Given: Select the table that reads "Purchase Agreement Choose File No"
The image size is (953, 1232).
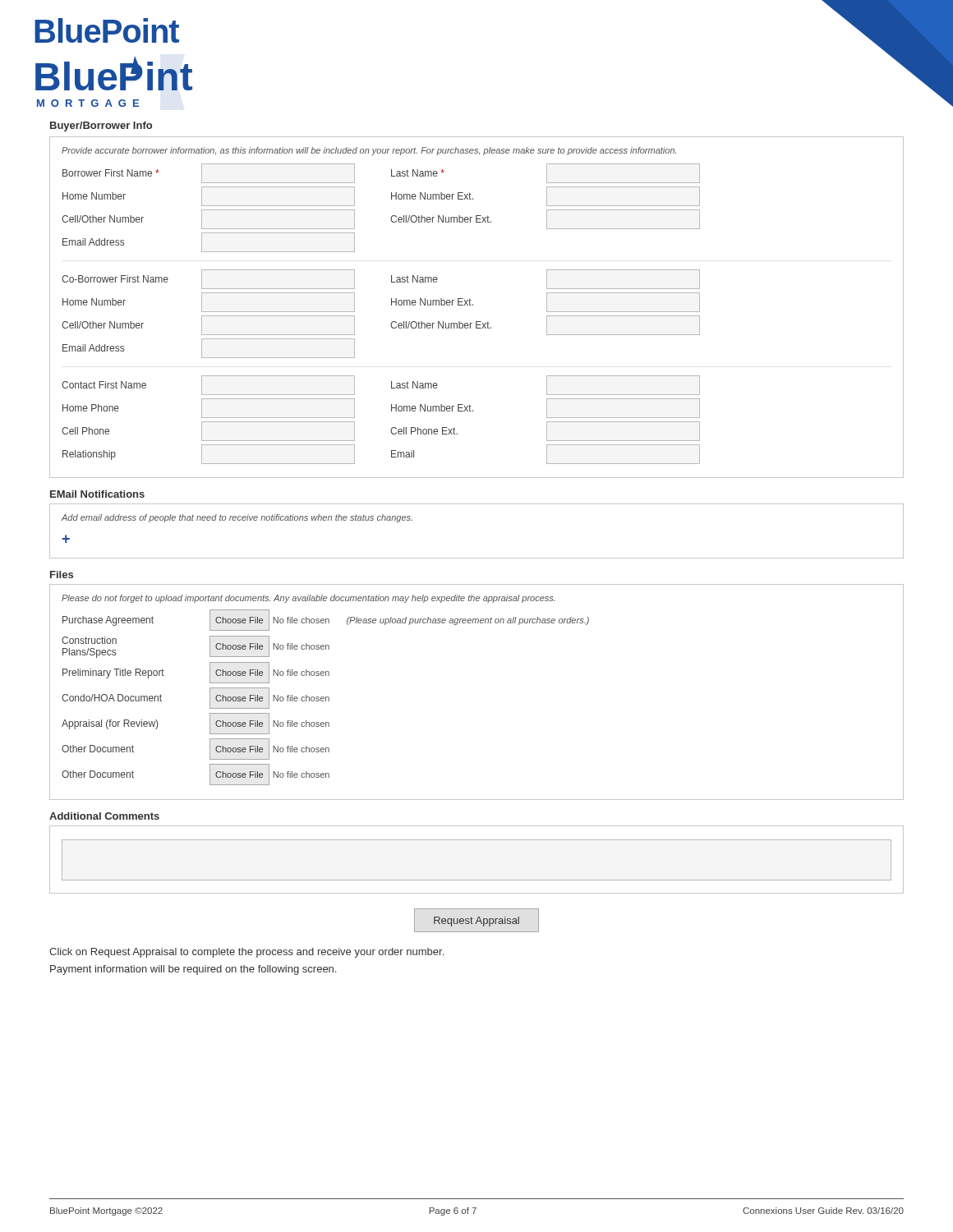Looking at the screenshot, I should (x=476, y=697).
